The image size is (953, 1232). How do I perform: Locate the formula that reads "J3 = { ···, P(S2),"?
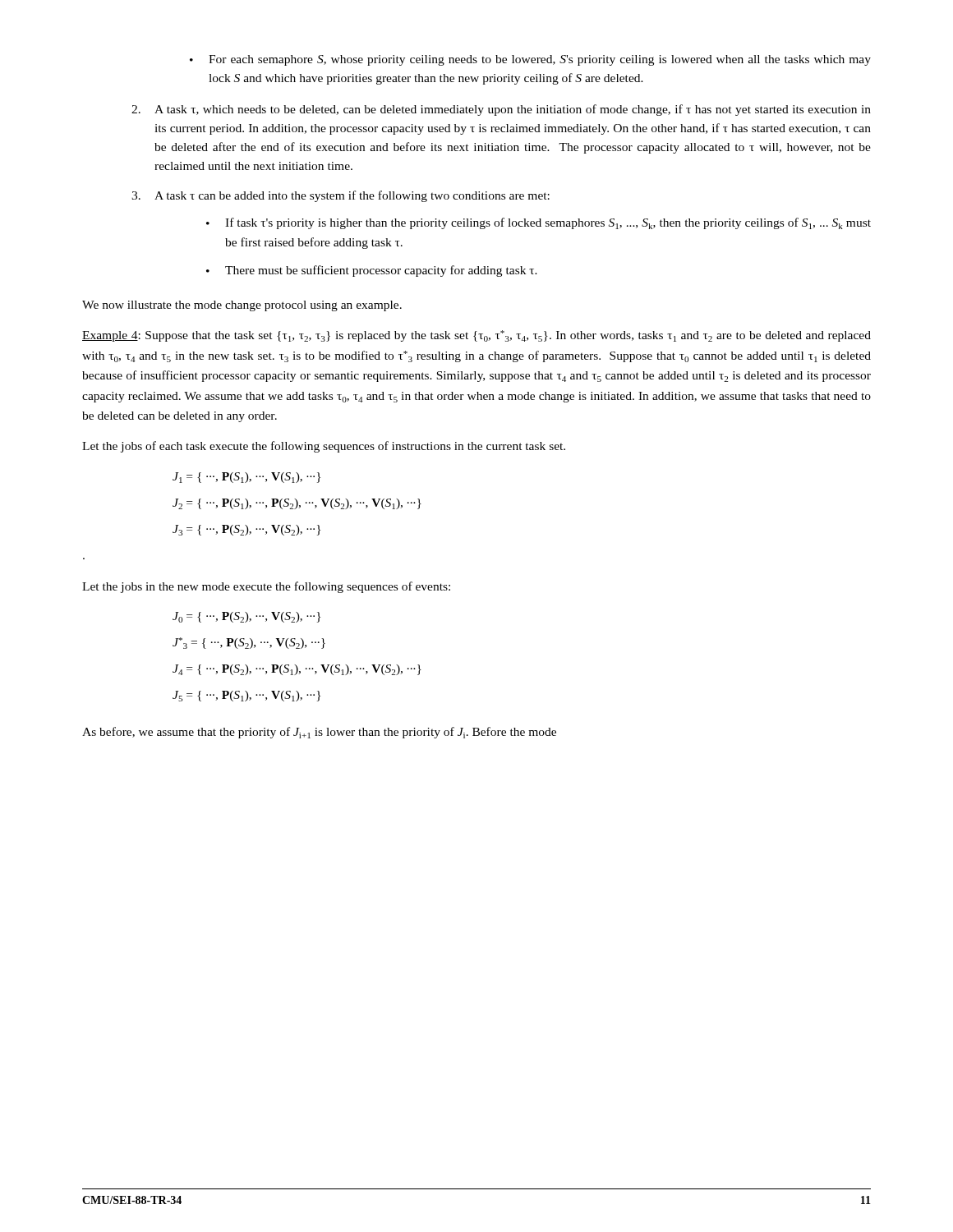(247, 529)
